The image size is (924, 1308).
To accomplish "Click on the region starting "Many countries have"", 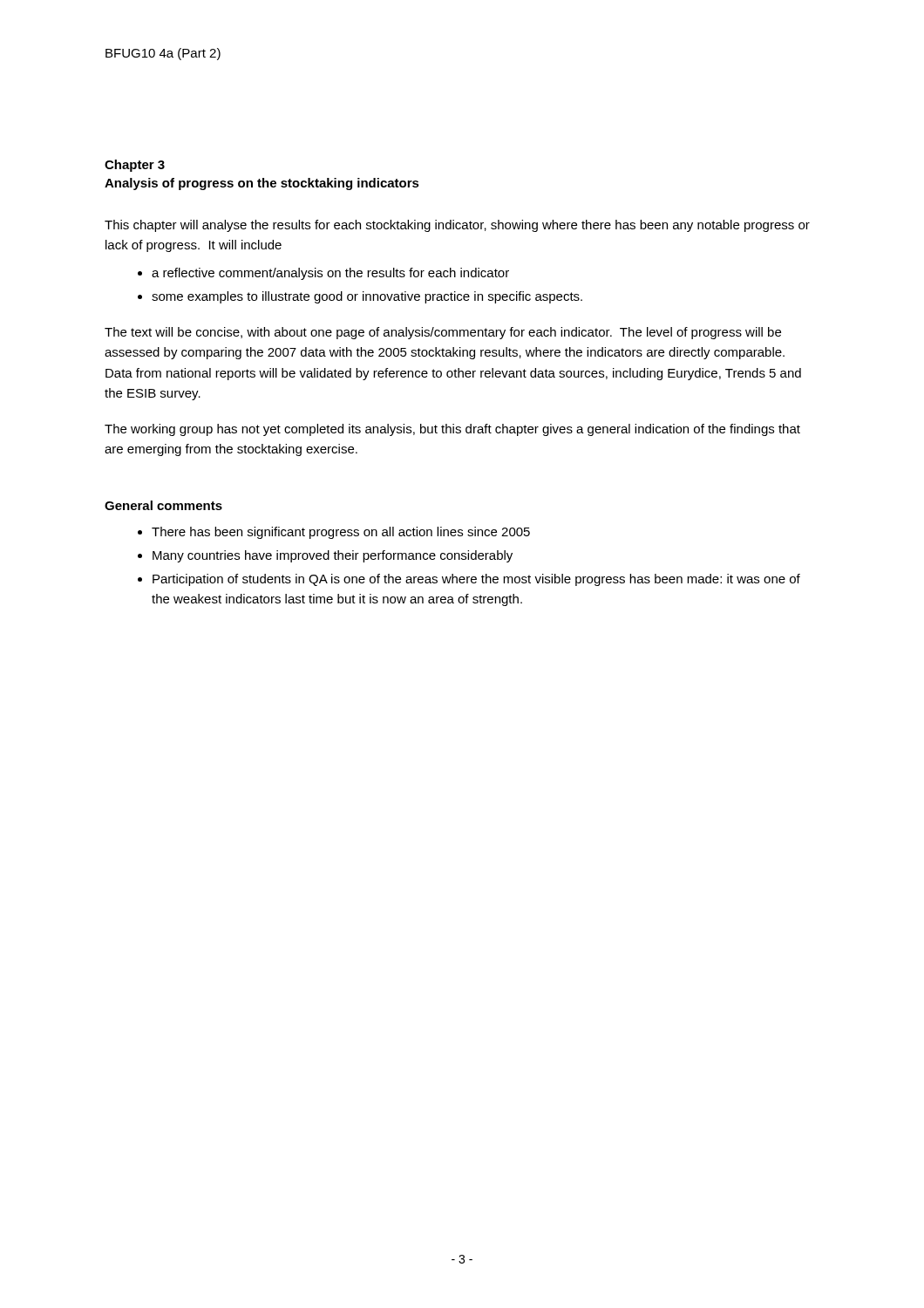I will pos(332,555).
